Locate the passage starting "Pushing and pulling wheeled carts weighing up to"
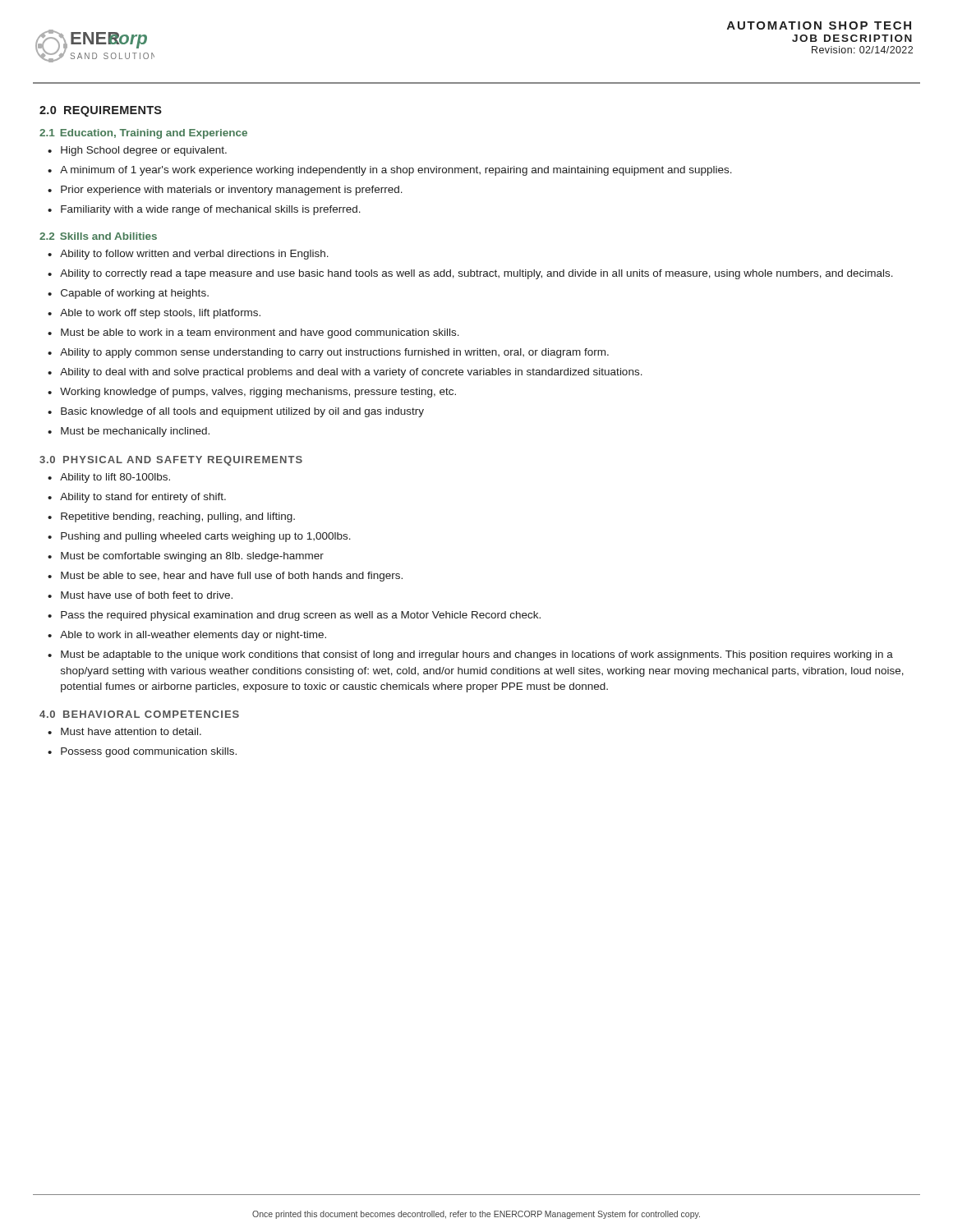953x1232 pixels. click(x=206, y=536)
